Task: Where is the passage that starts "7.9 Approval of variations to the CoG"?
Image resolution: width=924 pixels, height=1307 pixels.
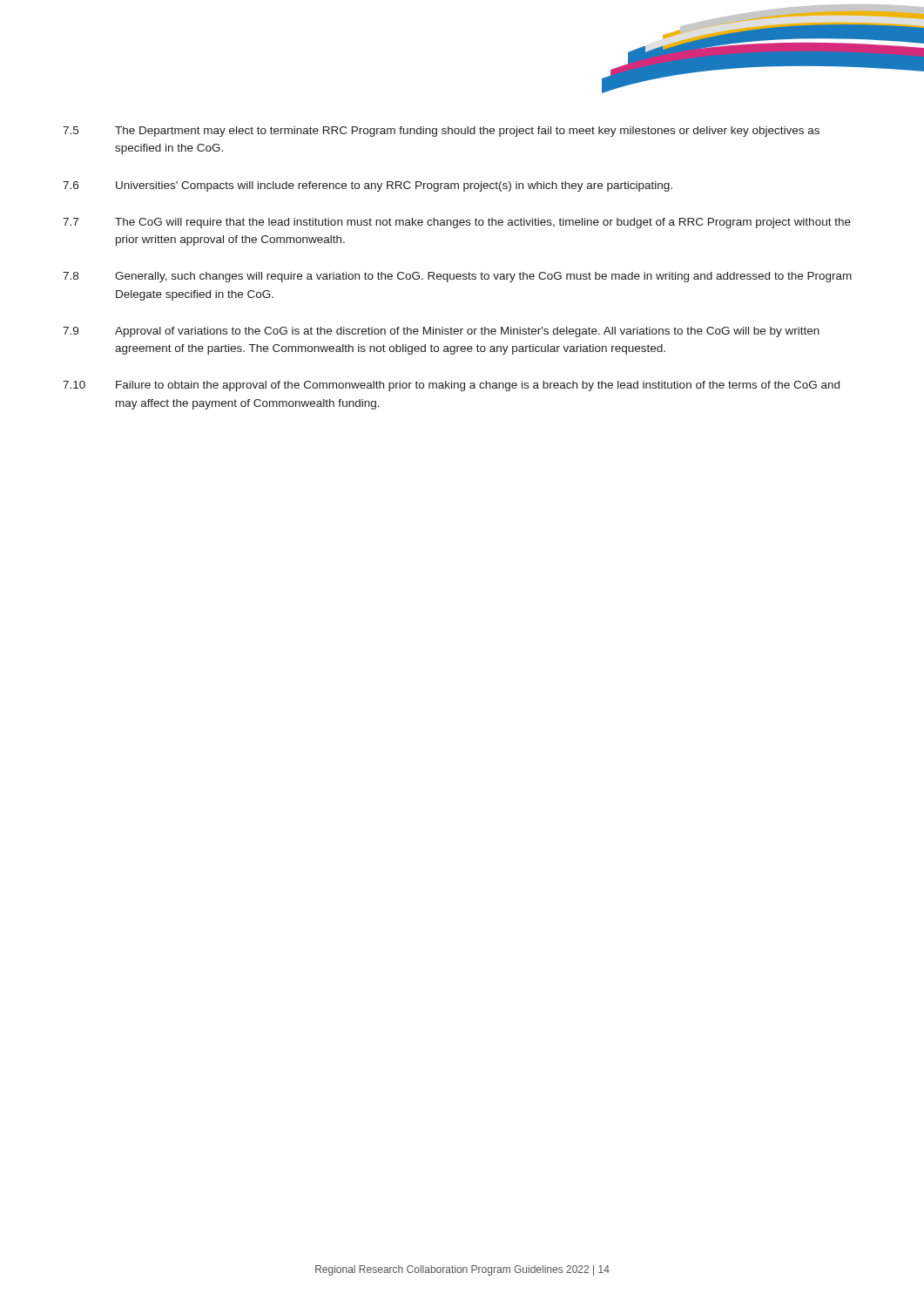Action: click(462, 340)
